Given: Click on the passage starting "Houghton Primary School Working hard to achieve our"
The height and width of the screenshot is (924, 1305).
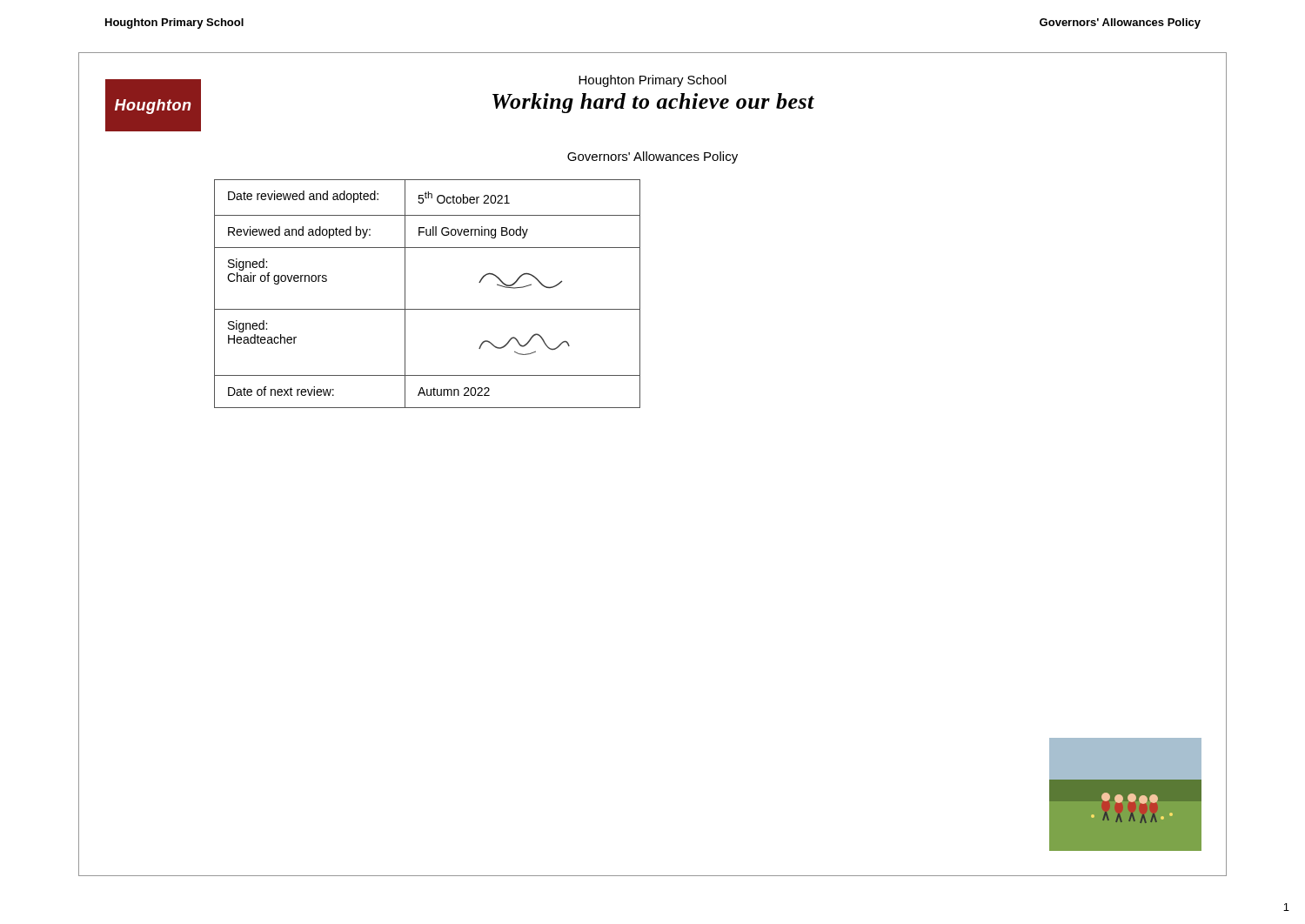Looking at the screenshot, I should pos(652,94).
